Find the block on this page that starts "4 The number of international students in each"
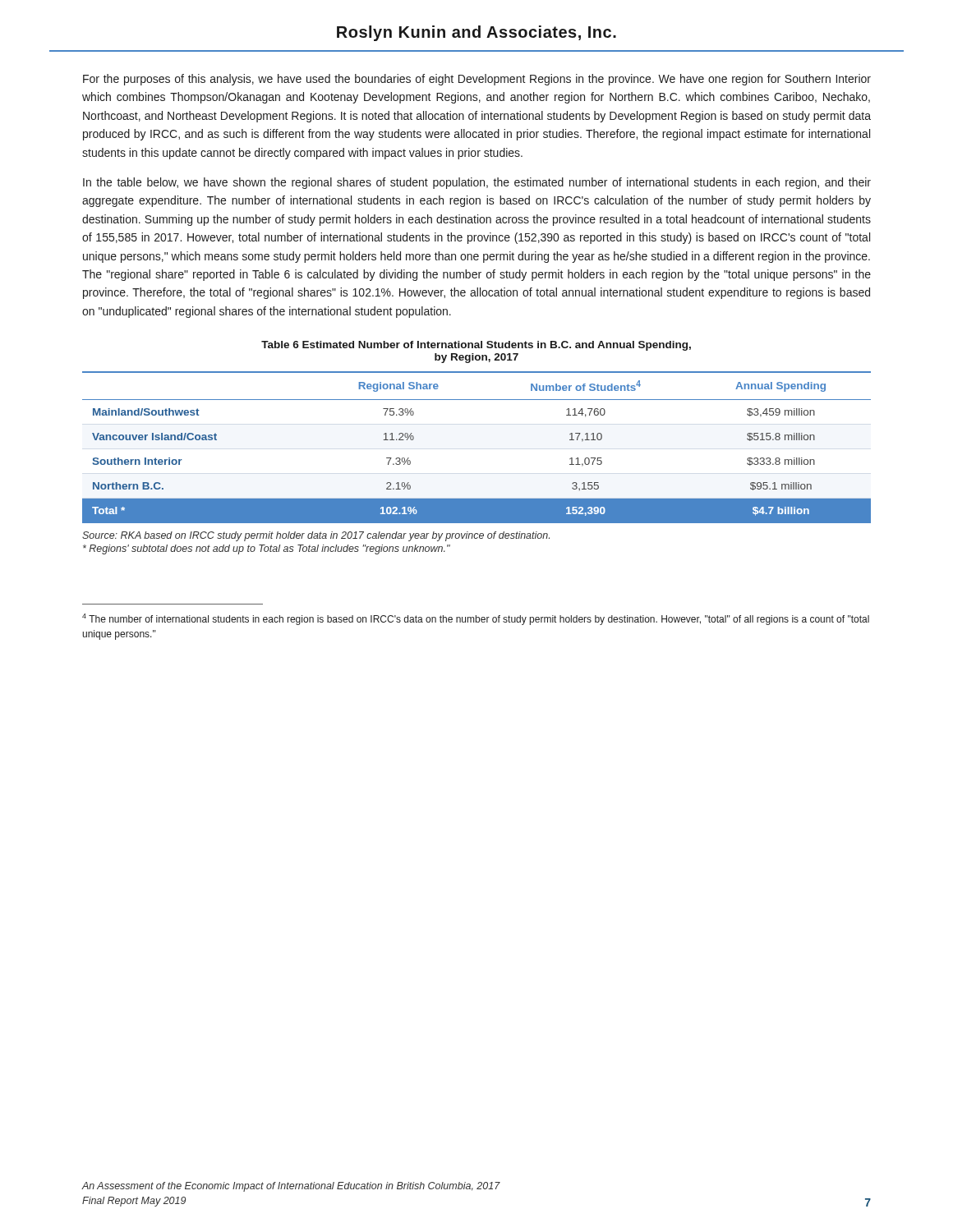 pos(476,626)
